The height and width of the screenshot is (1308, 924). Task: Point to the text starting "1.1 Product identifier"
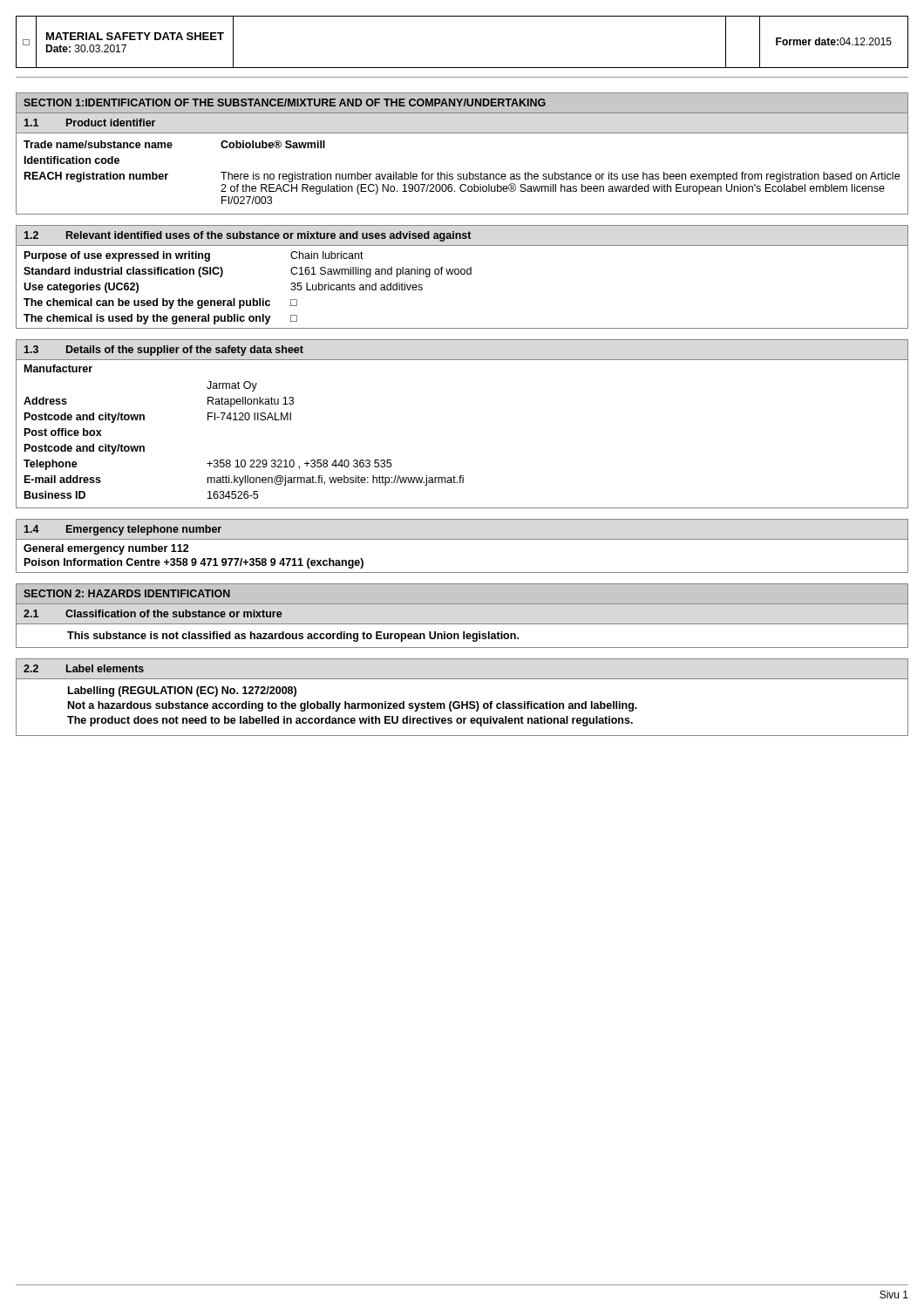click(x=90, y=123)
